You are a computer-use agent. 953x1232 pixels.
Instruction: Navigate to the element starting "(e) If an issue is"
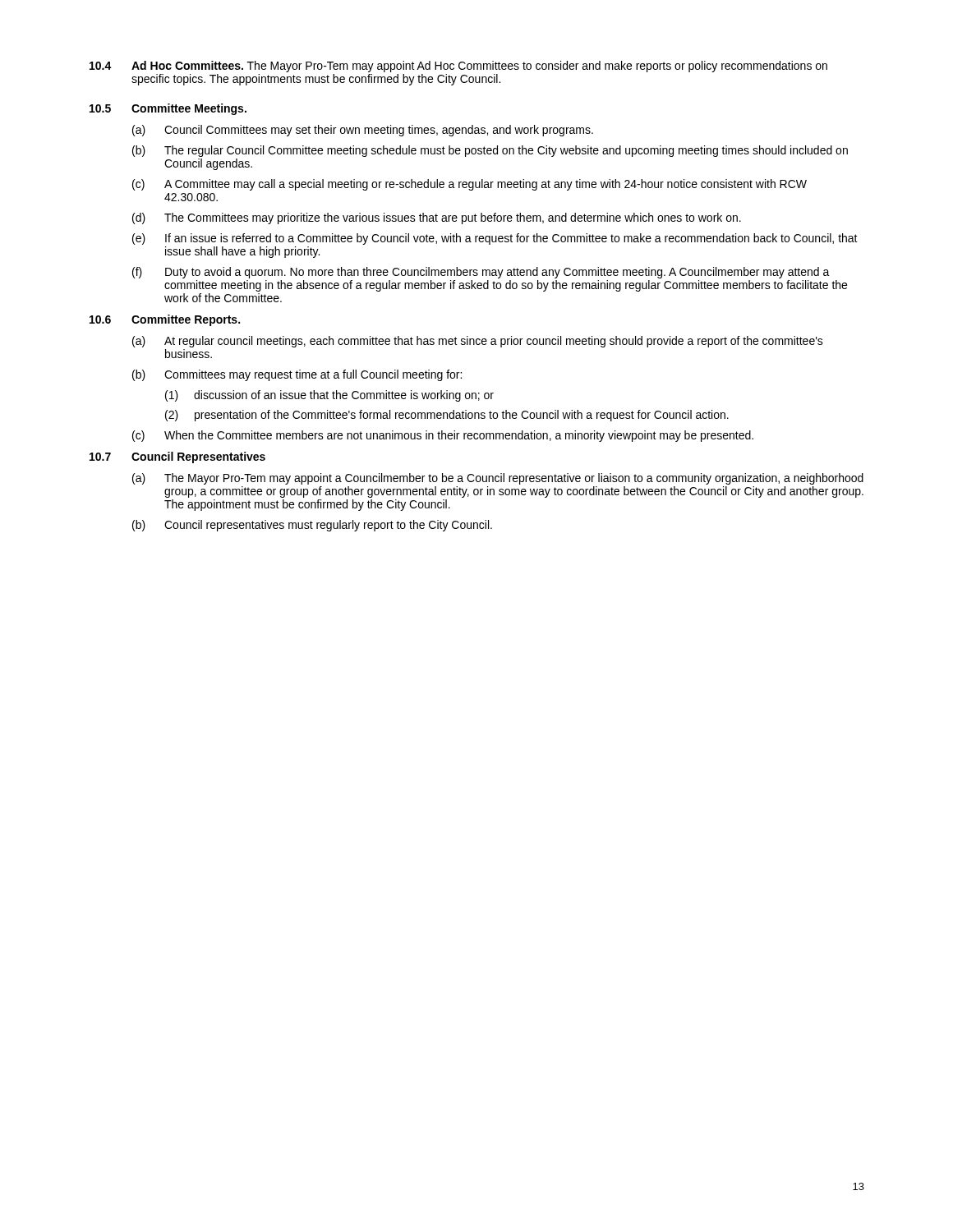point(498,245)
